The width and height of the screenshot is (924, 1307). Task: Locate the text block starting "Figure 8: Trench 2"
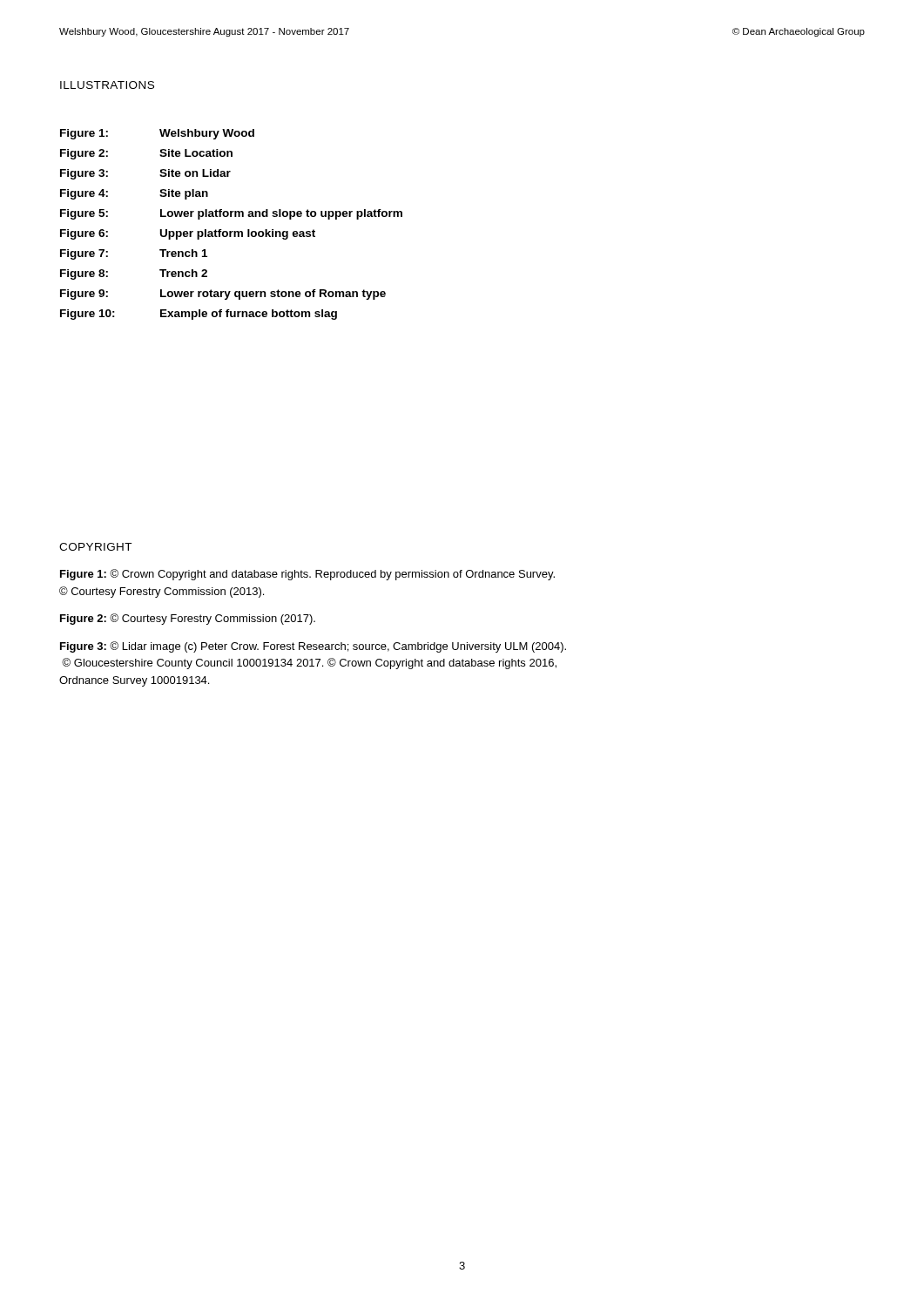tap(81, 274)
